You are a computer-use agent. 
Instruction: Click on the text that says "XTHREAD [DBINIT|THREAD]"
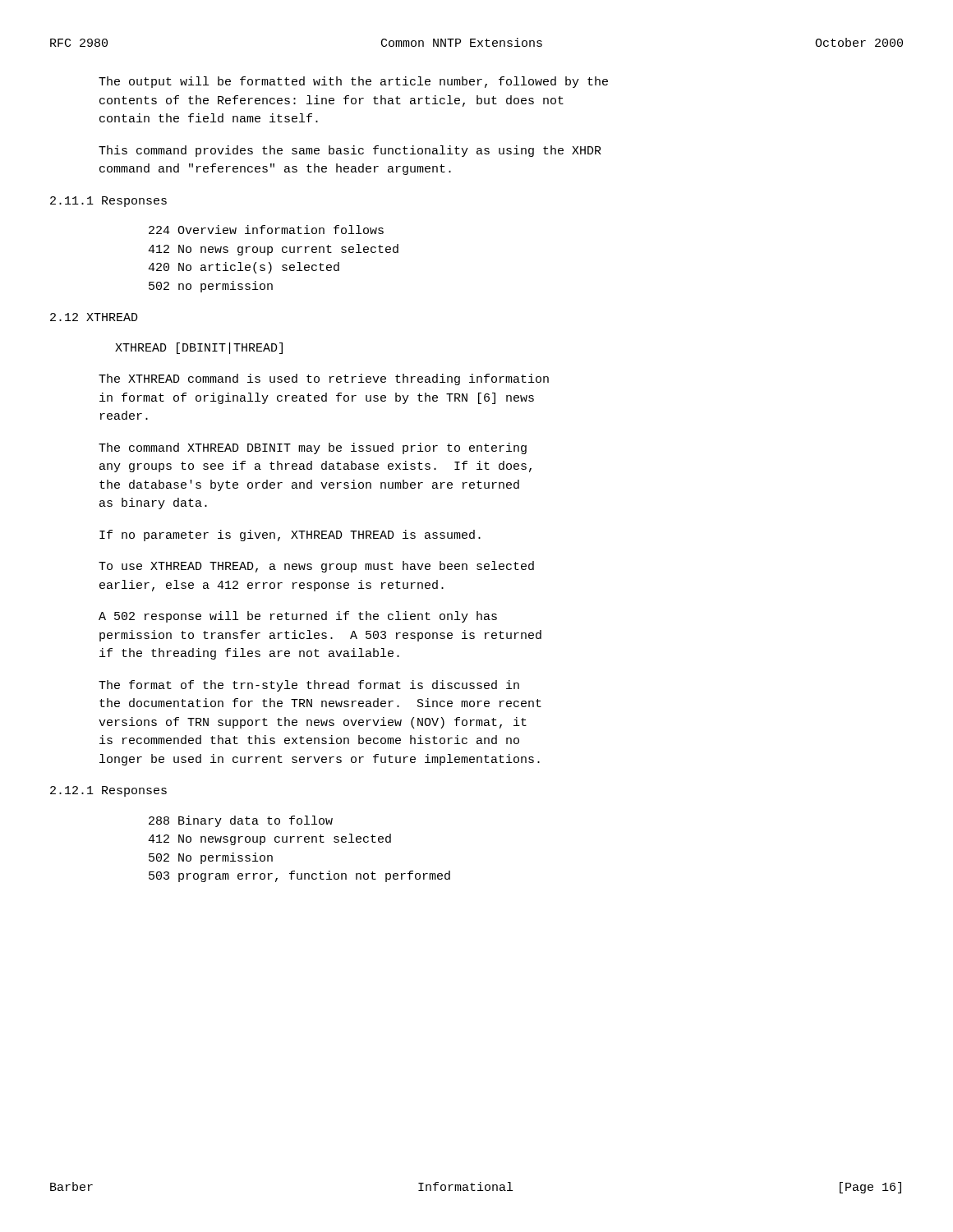200,348
